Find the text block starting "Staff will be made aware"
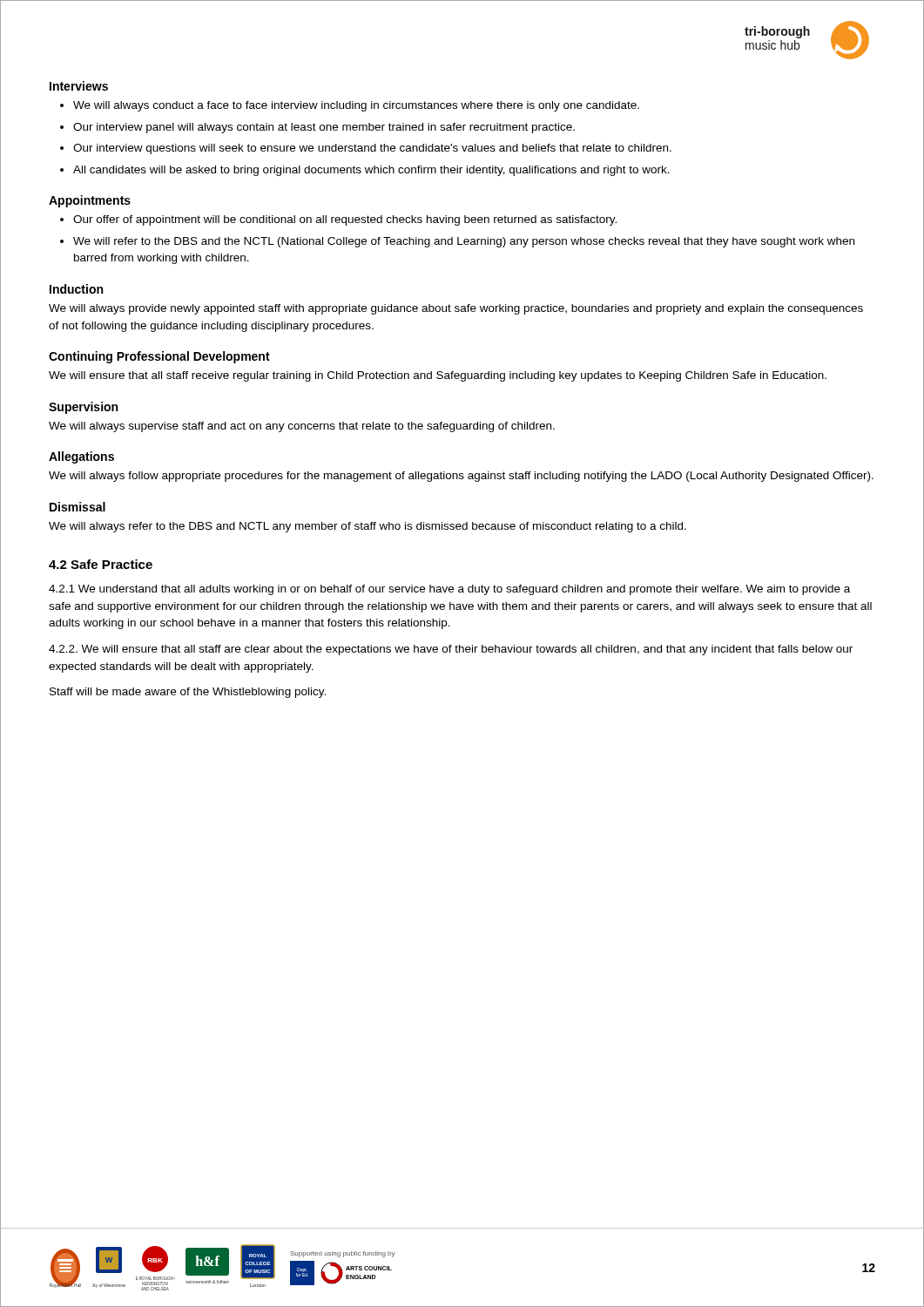 [x=188, y=692]
